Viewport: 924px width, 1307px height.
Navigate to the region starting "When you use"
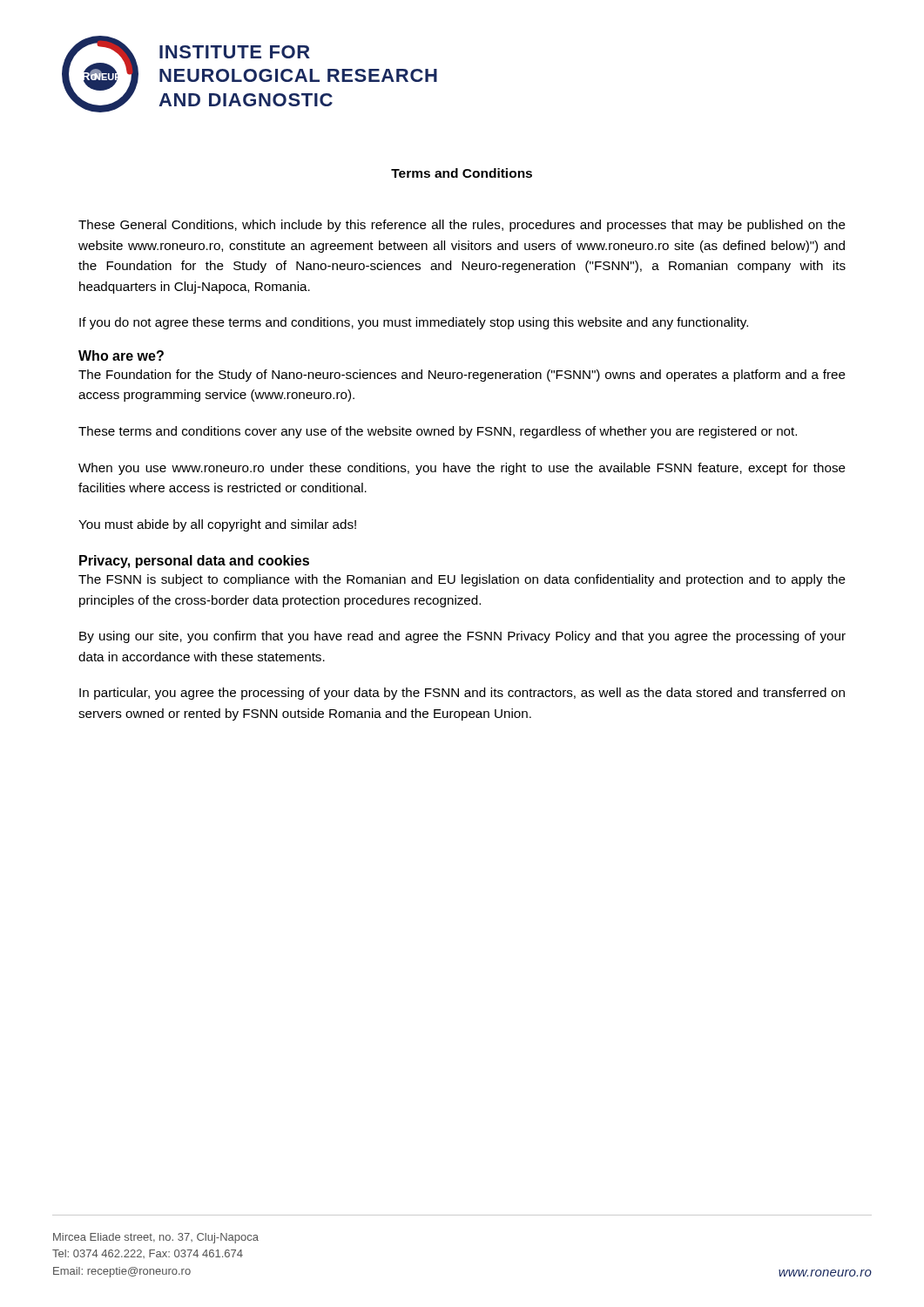(462, 477)
